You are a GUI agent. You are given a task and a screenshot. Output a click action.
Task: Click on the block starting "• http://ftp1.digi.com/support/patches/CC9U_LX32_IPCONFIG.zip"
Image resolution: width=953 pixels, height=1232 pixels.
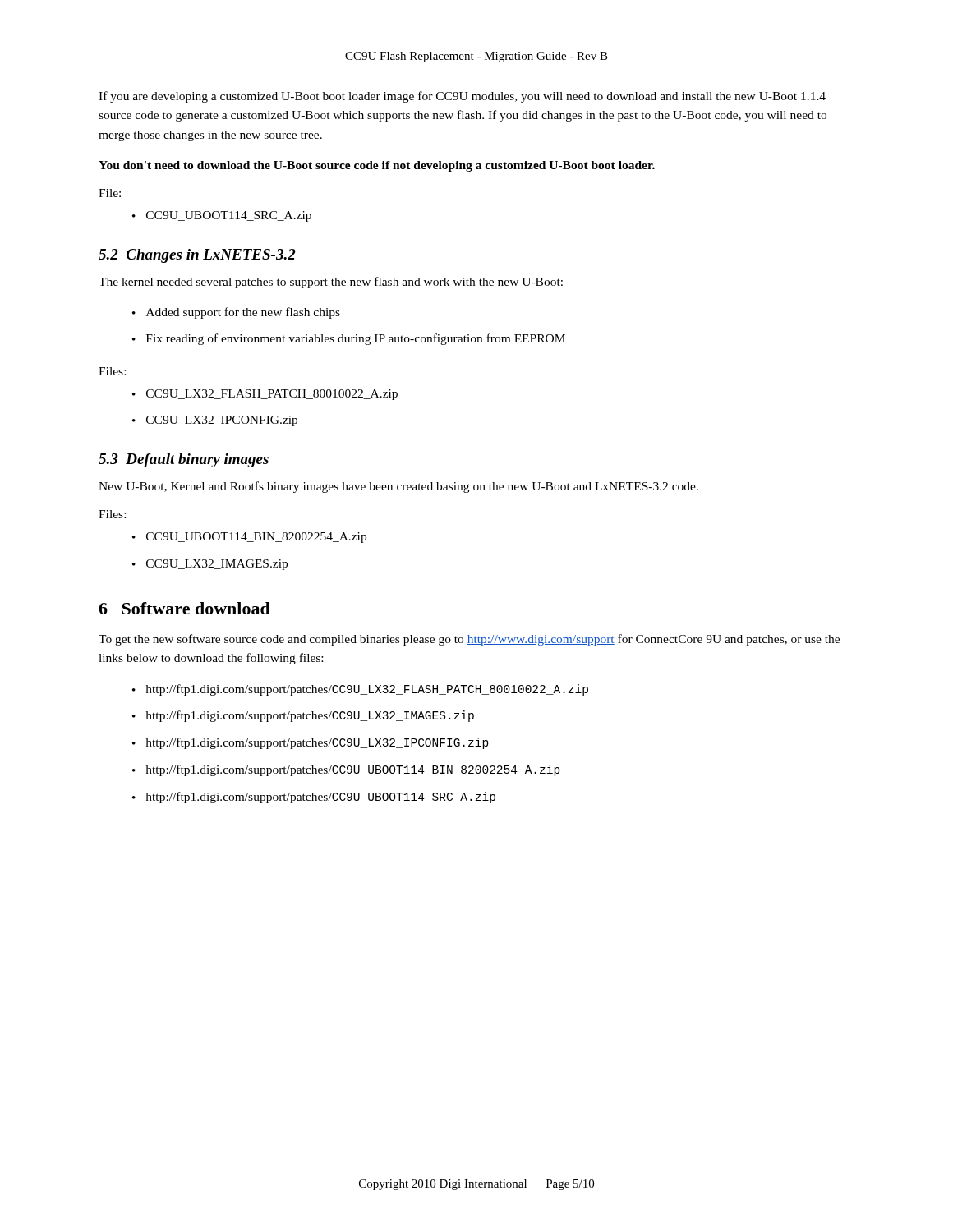(310, 743)
